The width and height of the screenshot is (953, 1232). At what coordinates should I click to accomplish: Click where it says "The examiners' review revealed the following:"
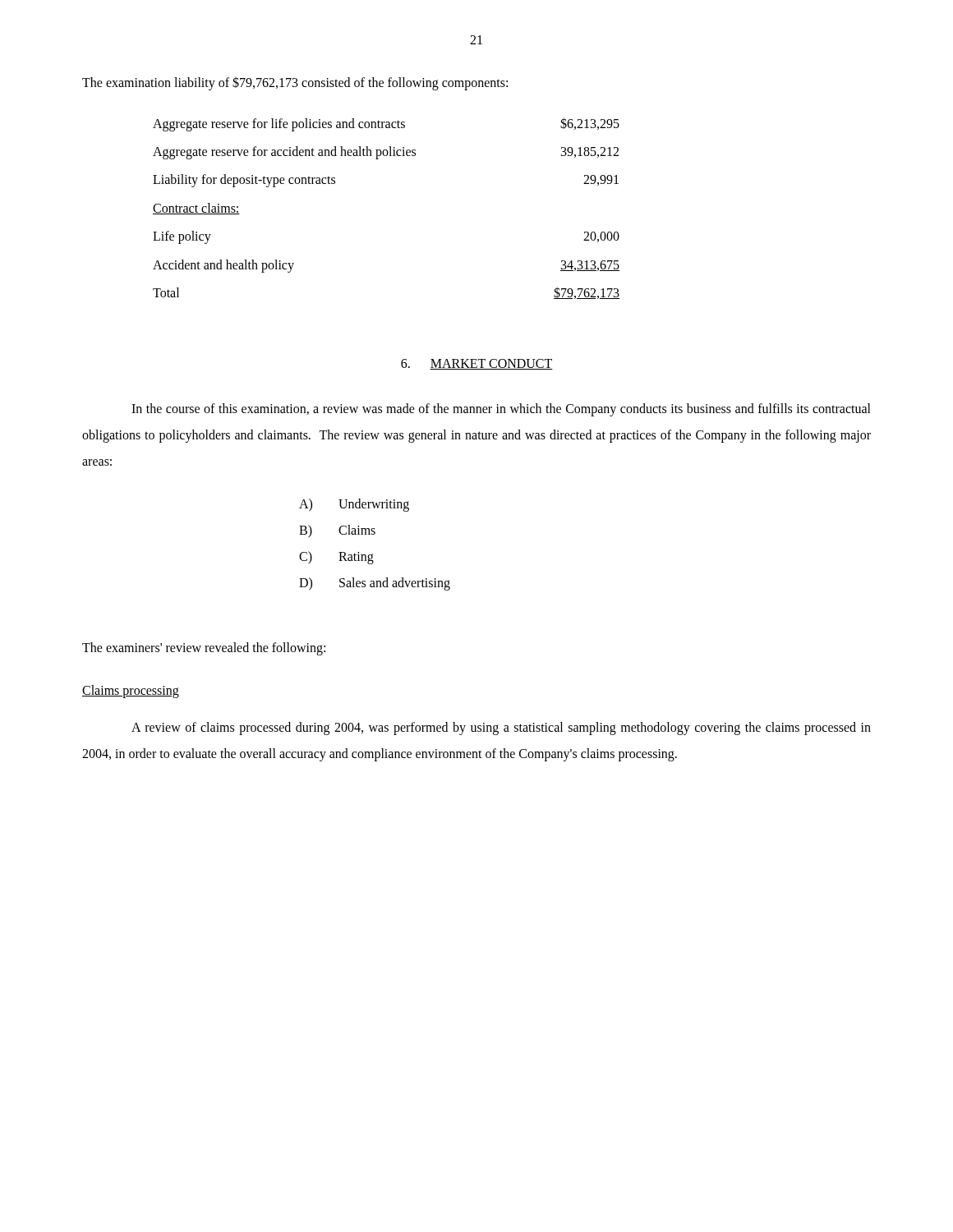[204, 648]
